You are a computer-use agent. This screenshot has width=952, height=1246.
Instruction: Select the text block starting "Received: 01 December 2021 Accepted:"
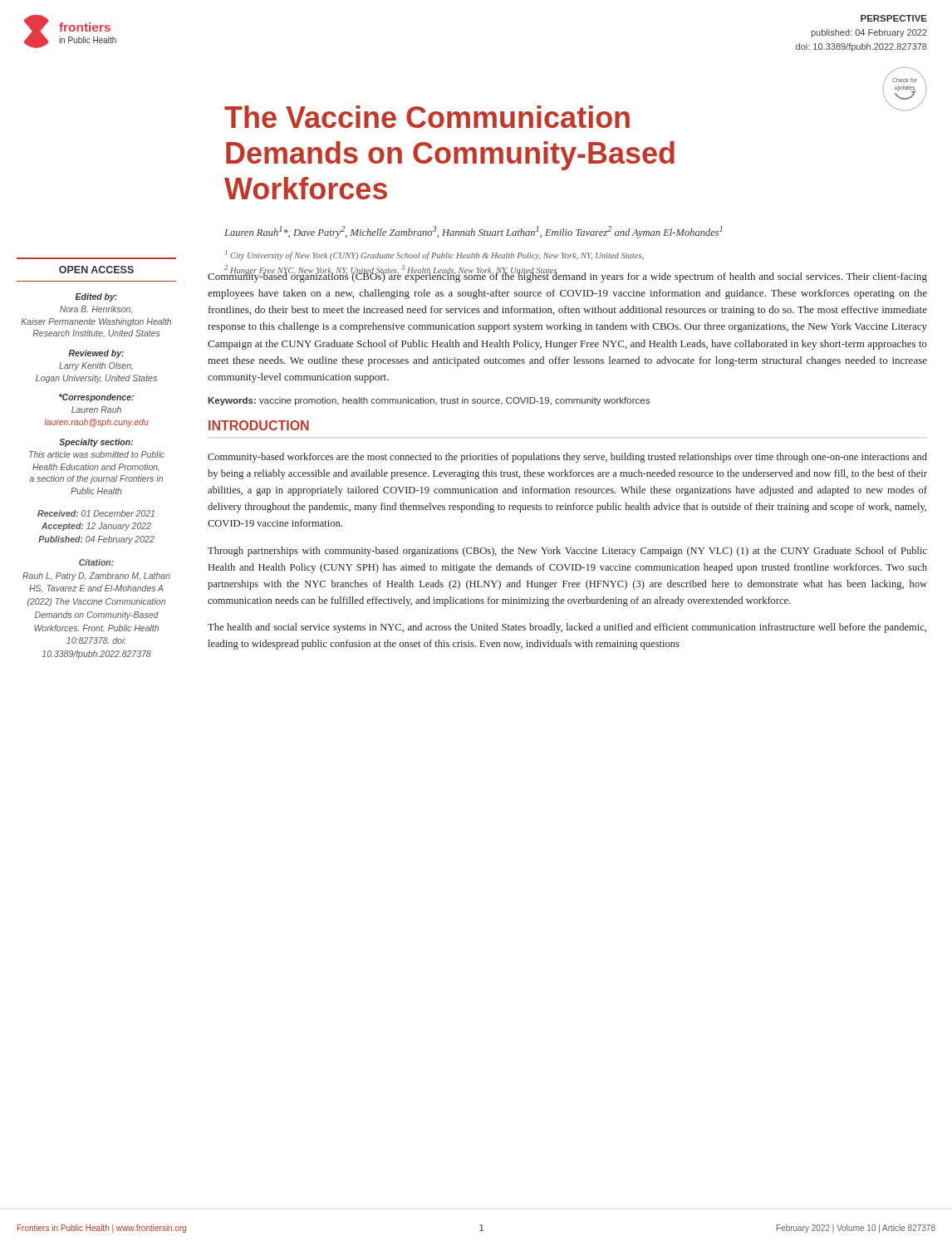(96, 526)
